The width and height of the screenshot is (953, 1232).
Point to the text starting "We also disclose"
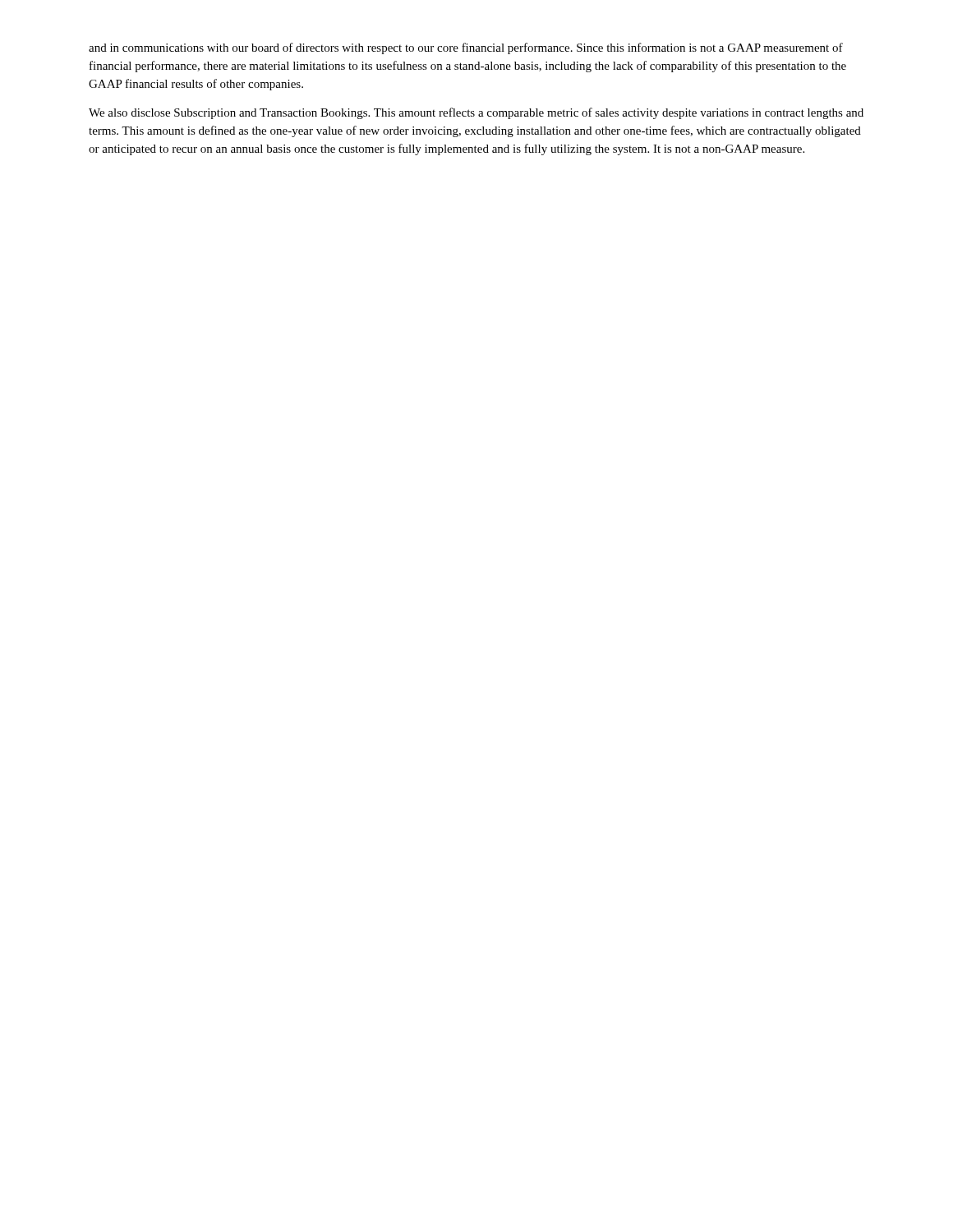click(476, 131)
